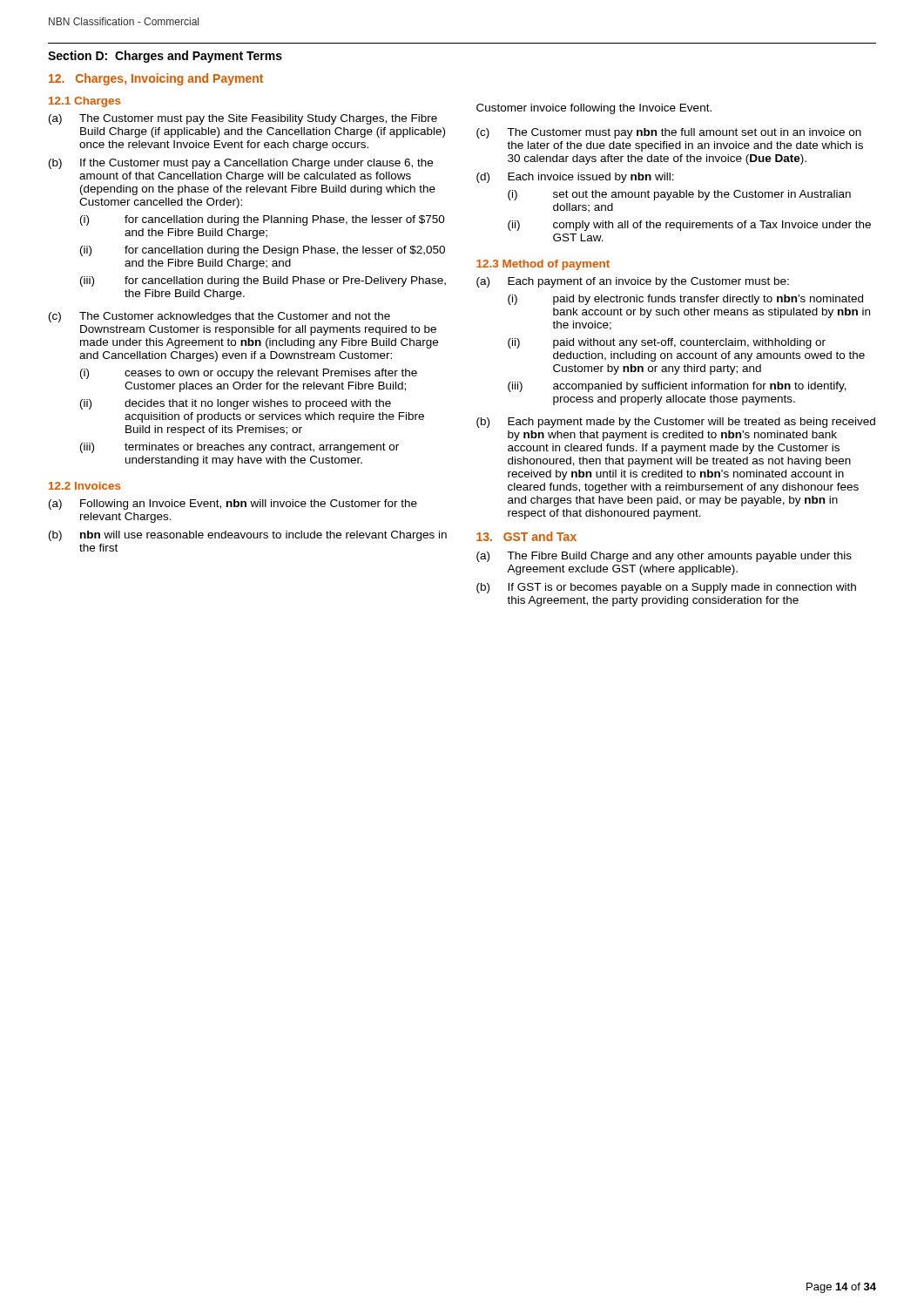Screen dimensions: 1307x924
Task: Find the block starting "(b) If the Customer must pay"
Action: coord(248,230)
